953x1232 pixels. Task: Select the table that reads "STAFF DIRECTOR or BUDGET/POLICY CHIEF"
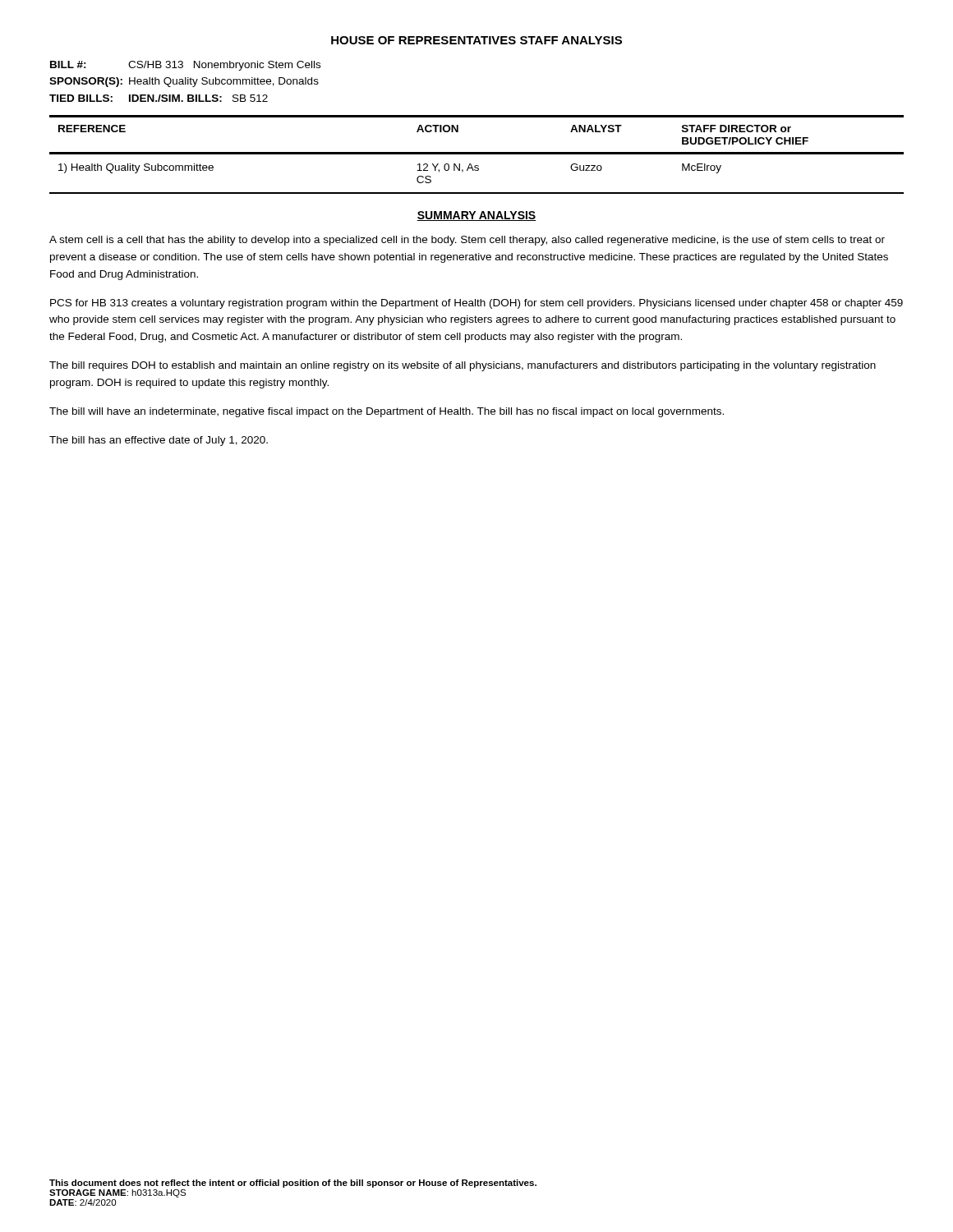pyautogui.click(x=476, y=154)
